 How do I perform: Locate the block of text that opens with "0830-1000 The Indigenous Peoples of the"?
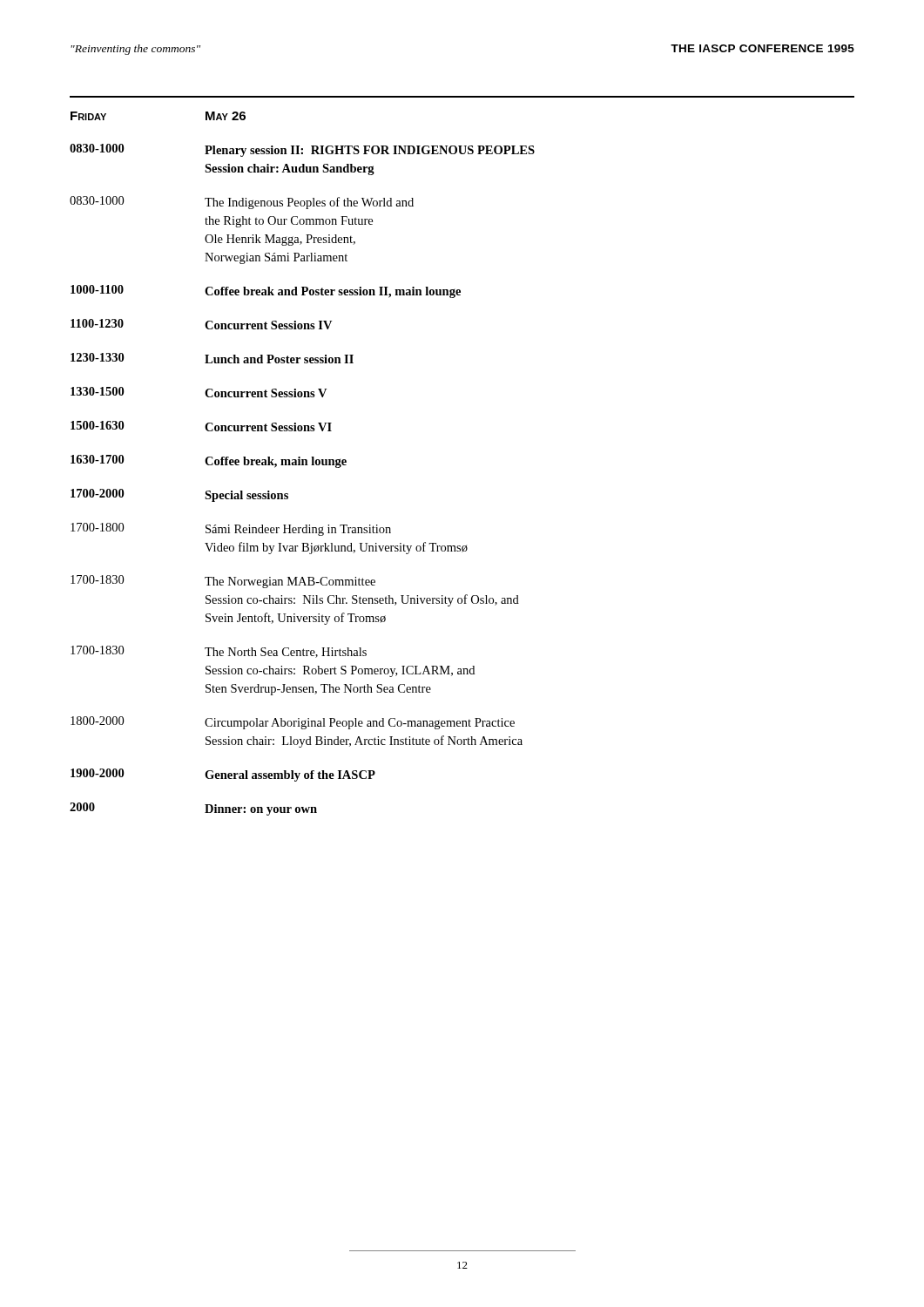[x=242, y=203]
